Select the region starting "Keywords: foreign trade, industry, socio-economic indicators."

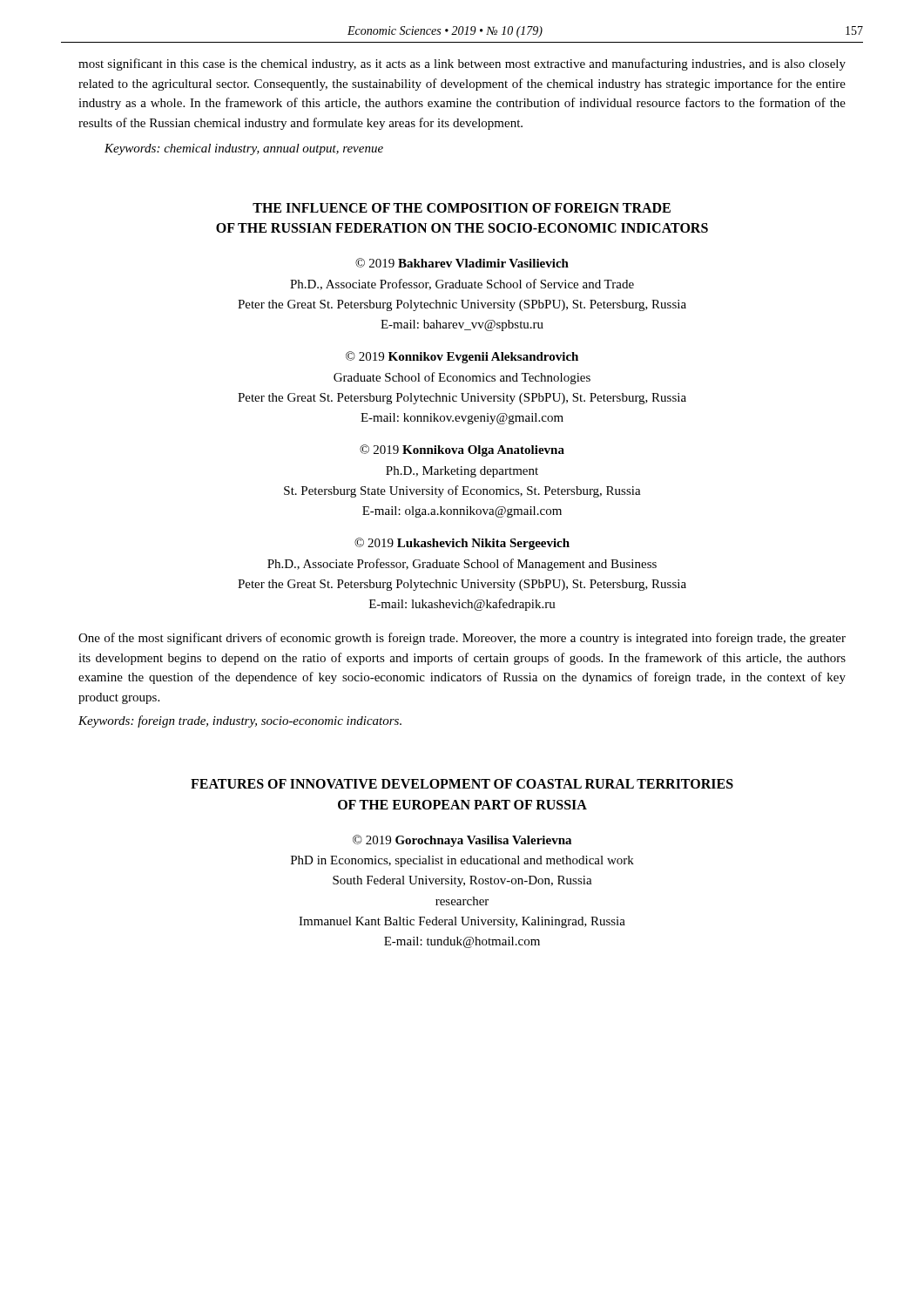coord(240,721)
